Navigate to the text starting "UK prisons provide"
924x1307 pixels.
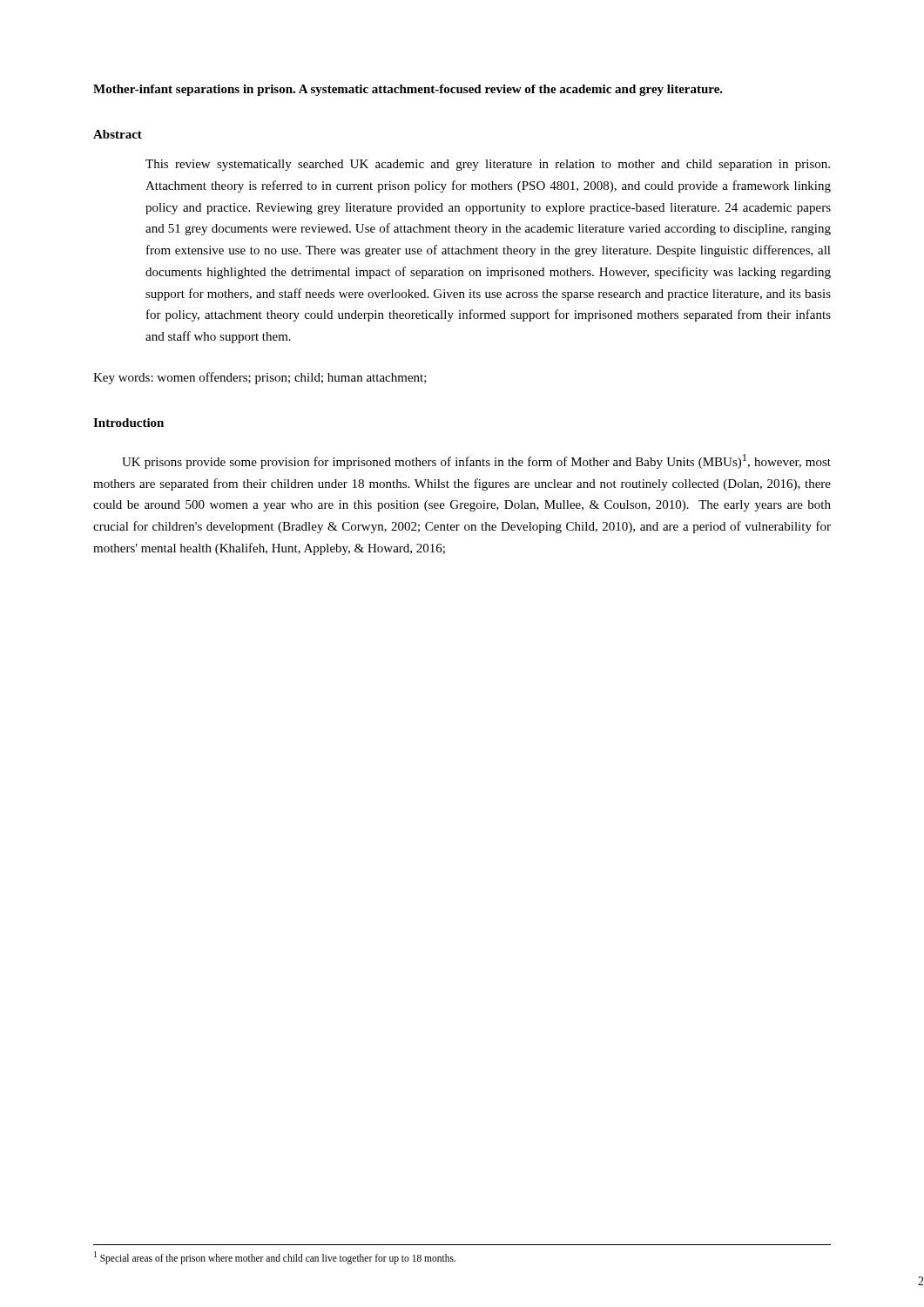(x=462, y=503)
